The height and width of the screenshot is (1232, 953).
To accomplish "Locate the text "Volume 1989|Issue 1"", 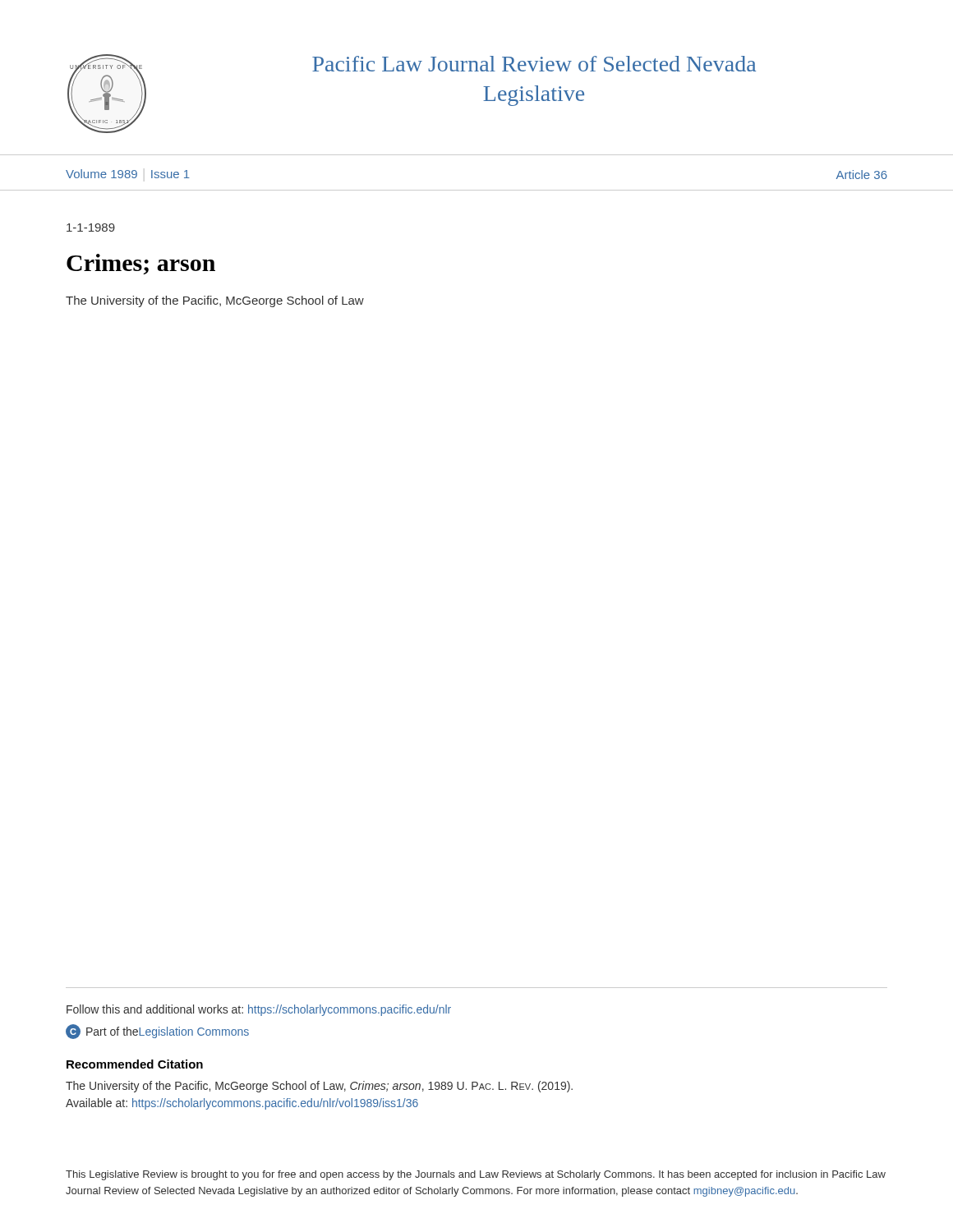I will pyautogui.click(x=128, y=174).
